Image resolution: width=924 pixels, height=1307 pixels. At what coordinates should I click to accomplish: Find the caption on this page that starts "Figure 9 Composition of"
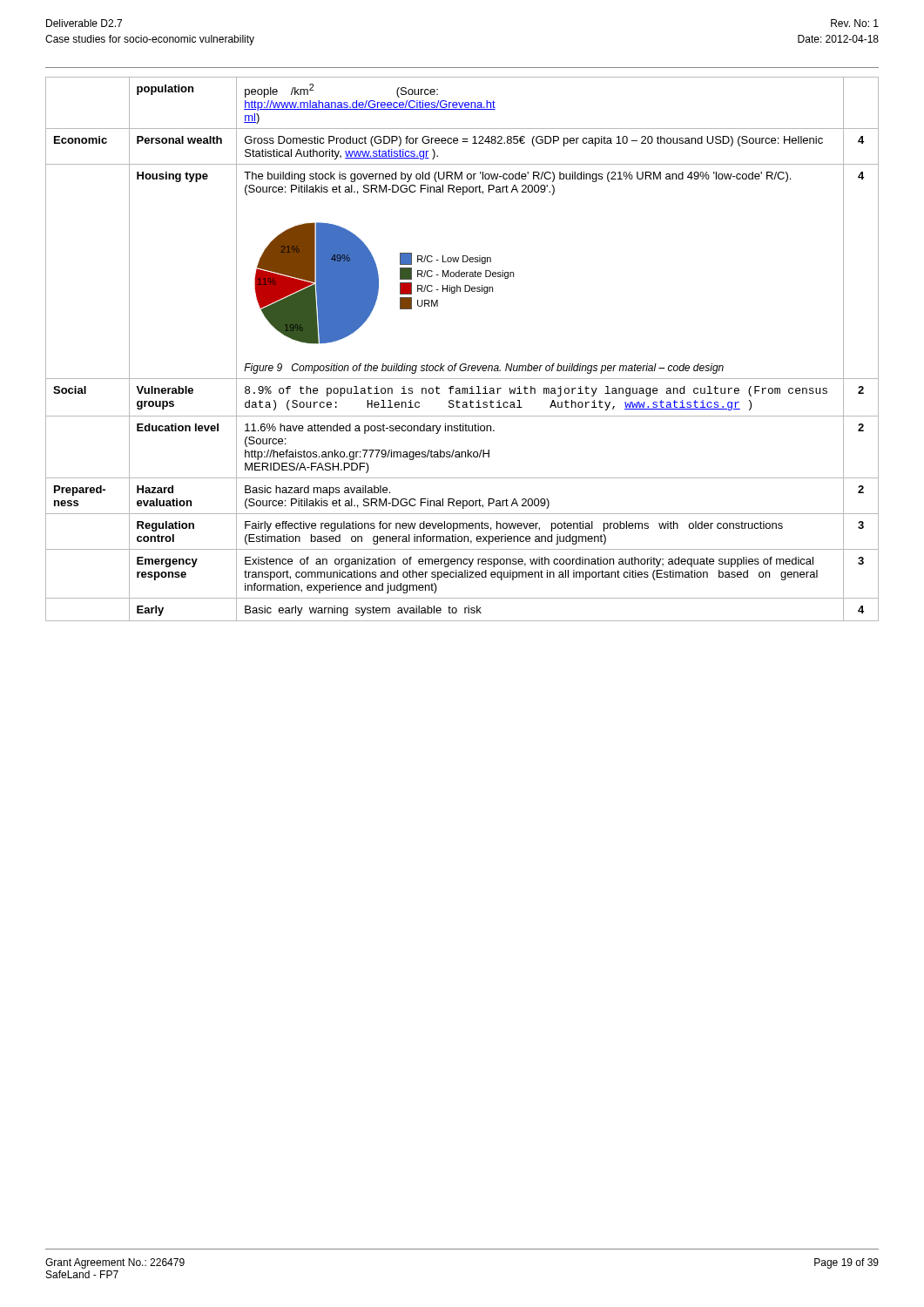click(484, 368)
